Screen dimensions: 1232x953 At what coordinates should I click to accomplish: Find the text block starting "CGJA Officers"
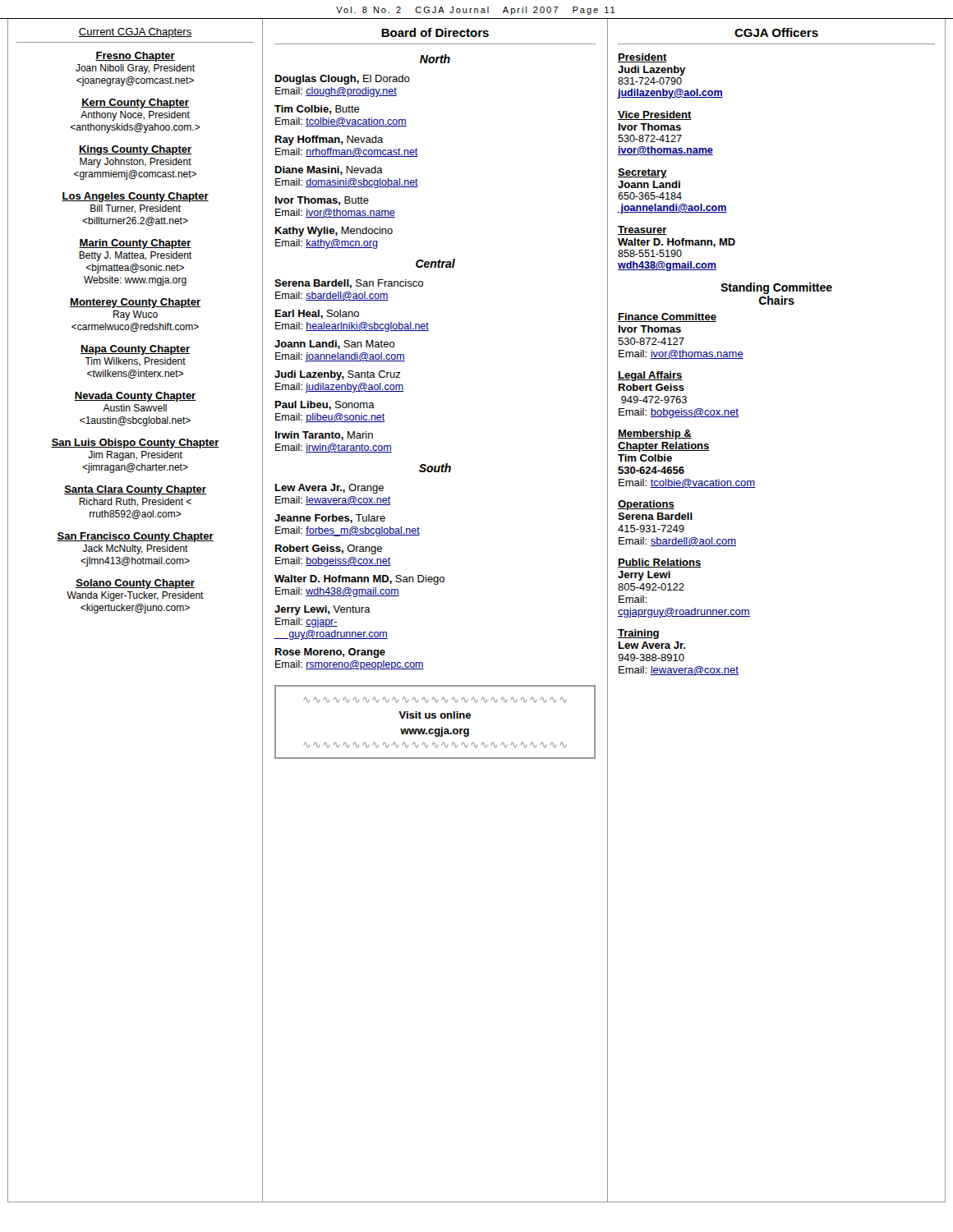point(776,32)
